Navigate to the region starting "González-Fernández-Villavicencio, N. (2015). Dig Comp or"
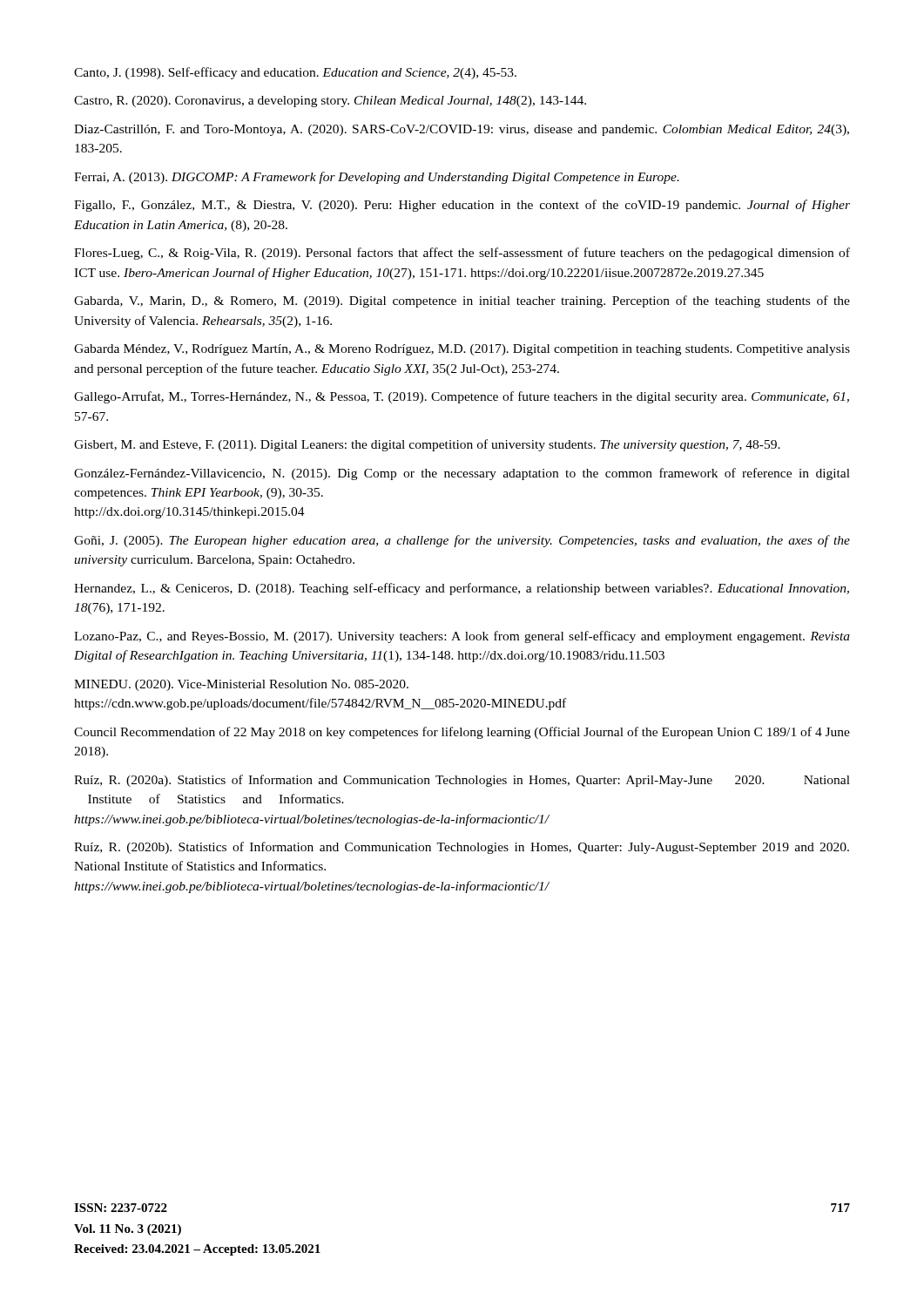This screenshot has height=1307, width=924. 462,474
